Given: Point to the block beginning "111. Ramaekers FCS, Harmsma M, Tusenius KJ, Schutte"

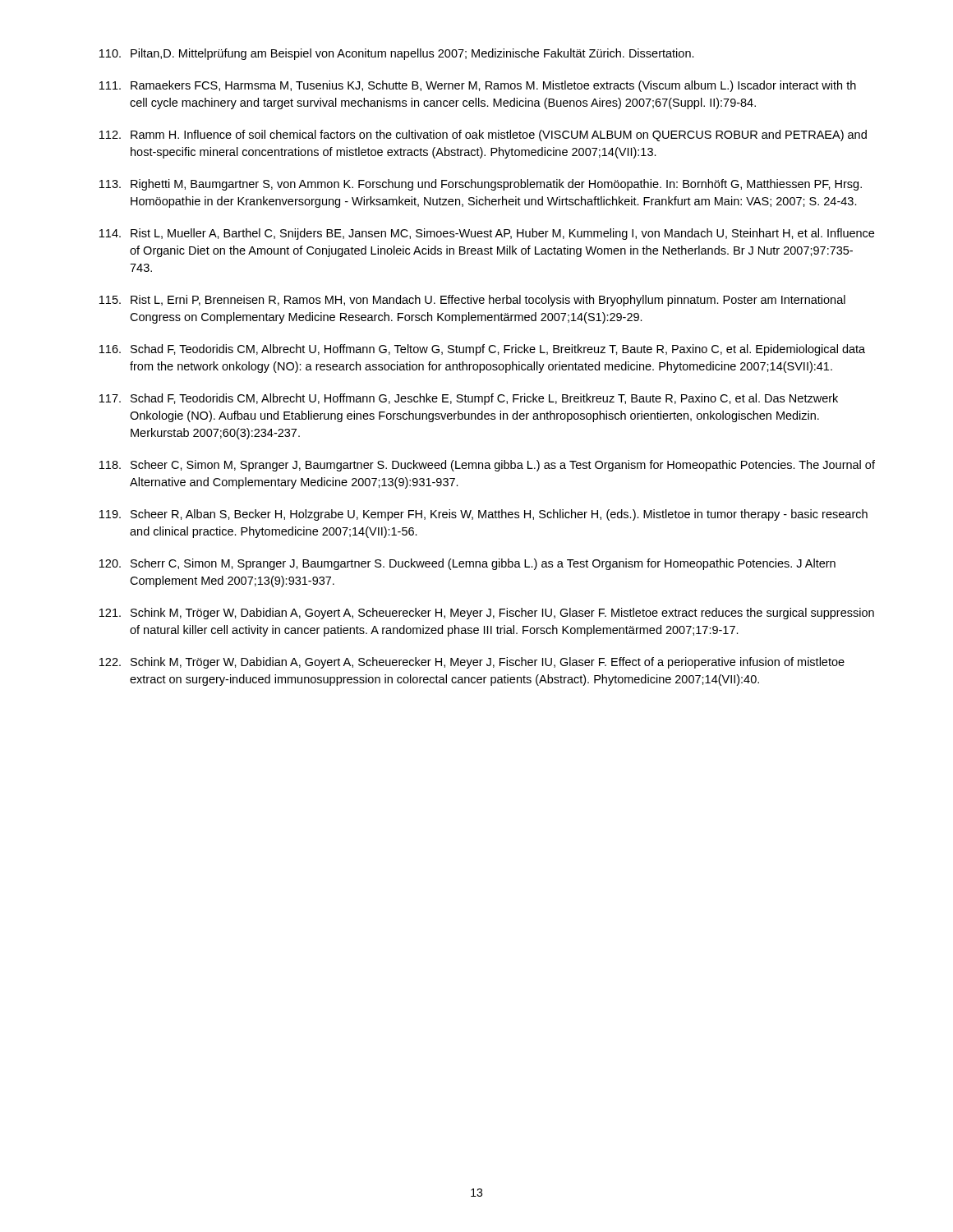Looking at the screenshot, I should pos(479,94).
